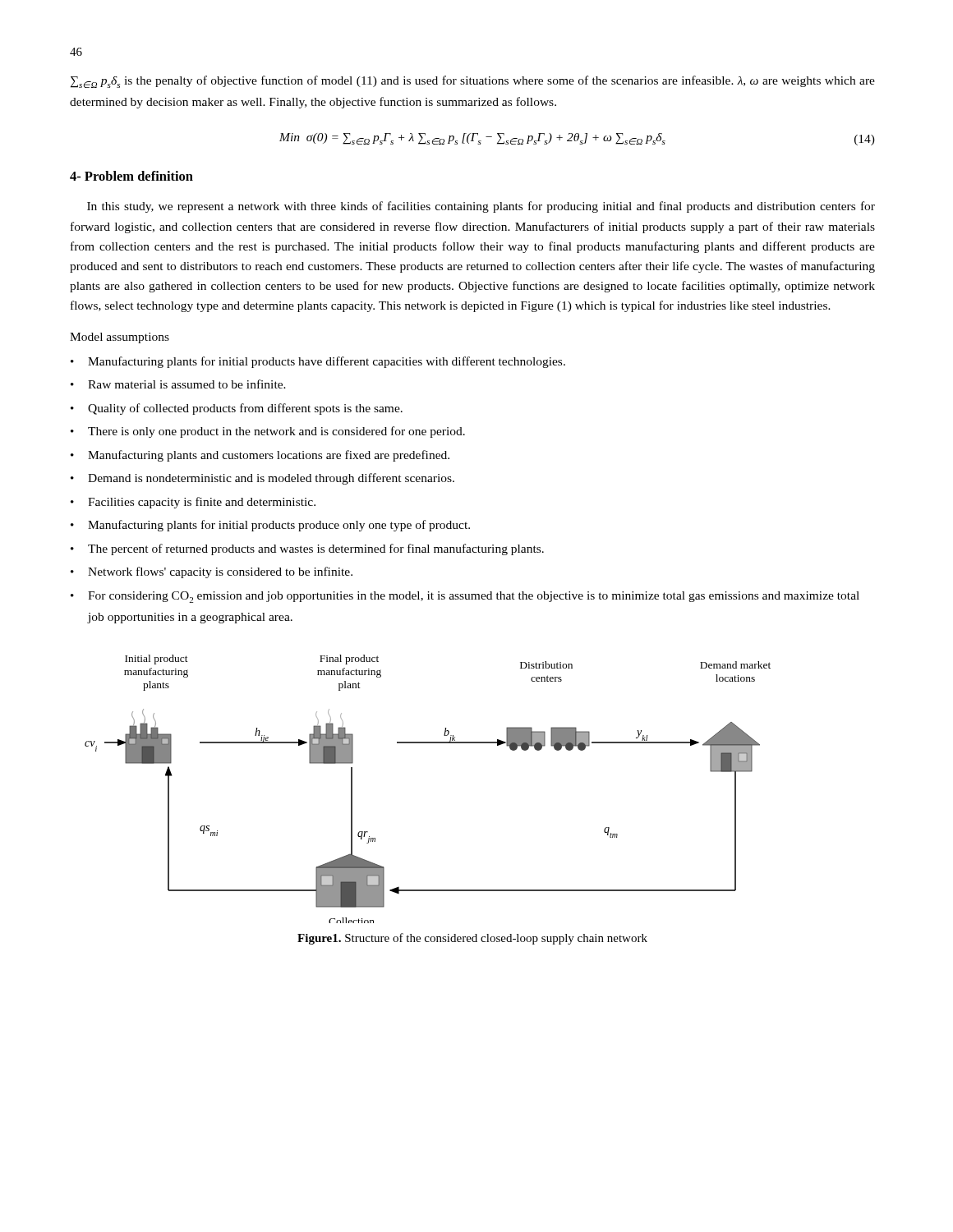953x1232 pixels.
Task: Where is the passage that starts "• Facilities capacity is finite and"?
Action: 193,503
